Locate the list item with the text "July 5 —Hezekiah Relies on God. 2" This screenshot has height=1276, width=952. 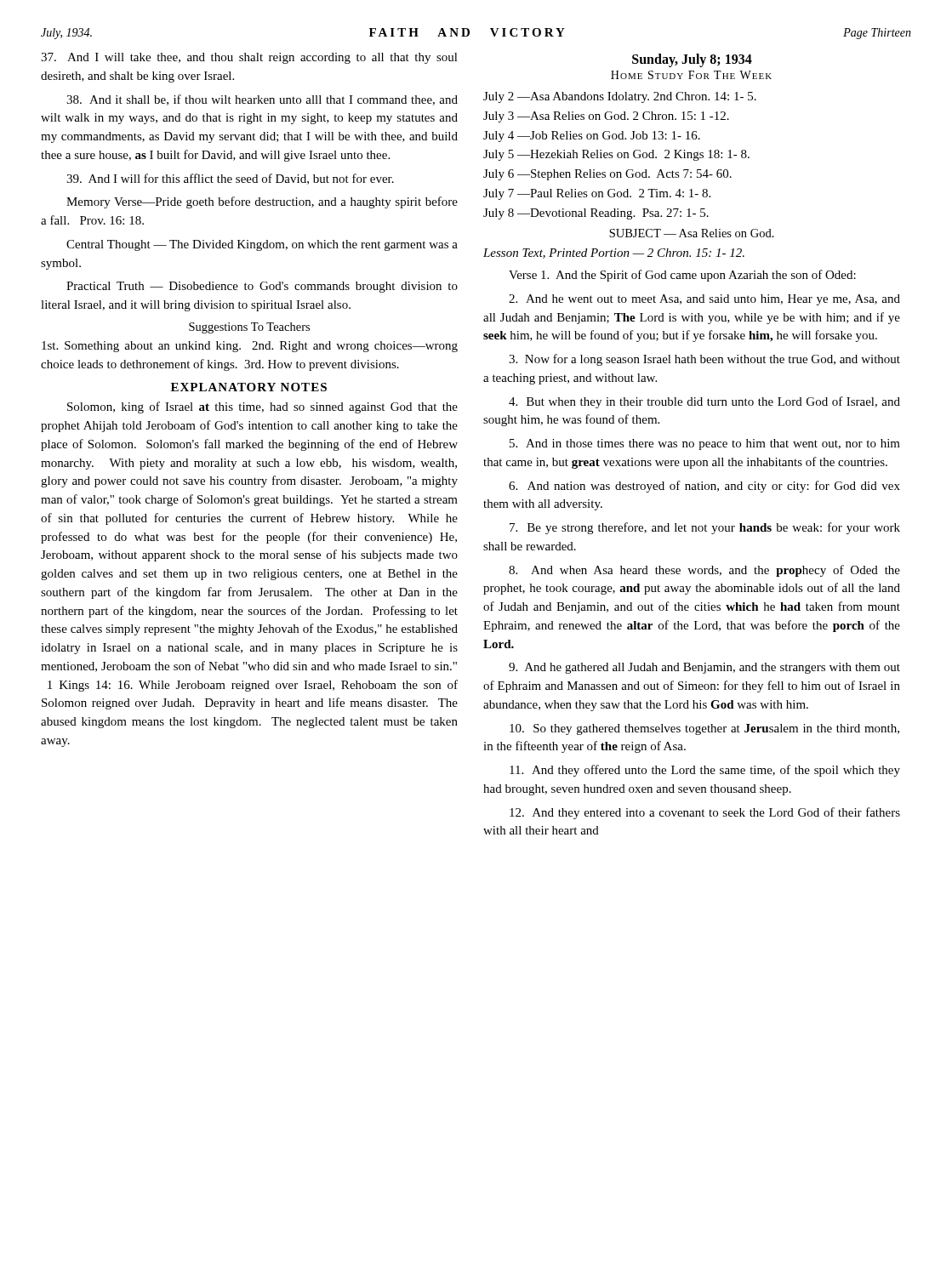coord(617,154)
